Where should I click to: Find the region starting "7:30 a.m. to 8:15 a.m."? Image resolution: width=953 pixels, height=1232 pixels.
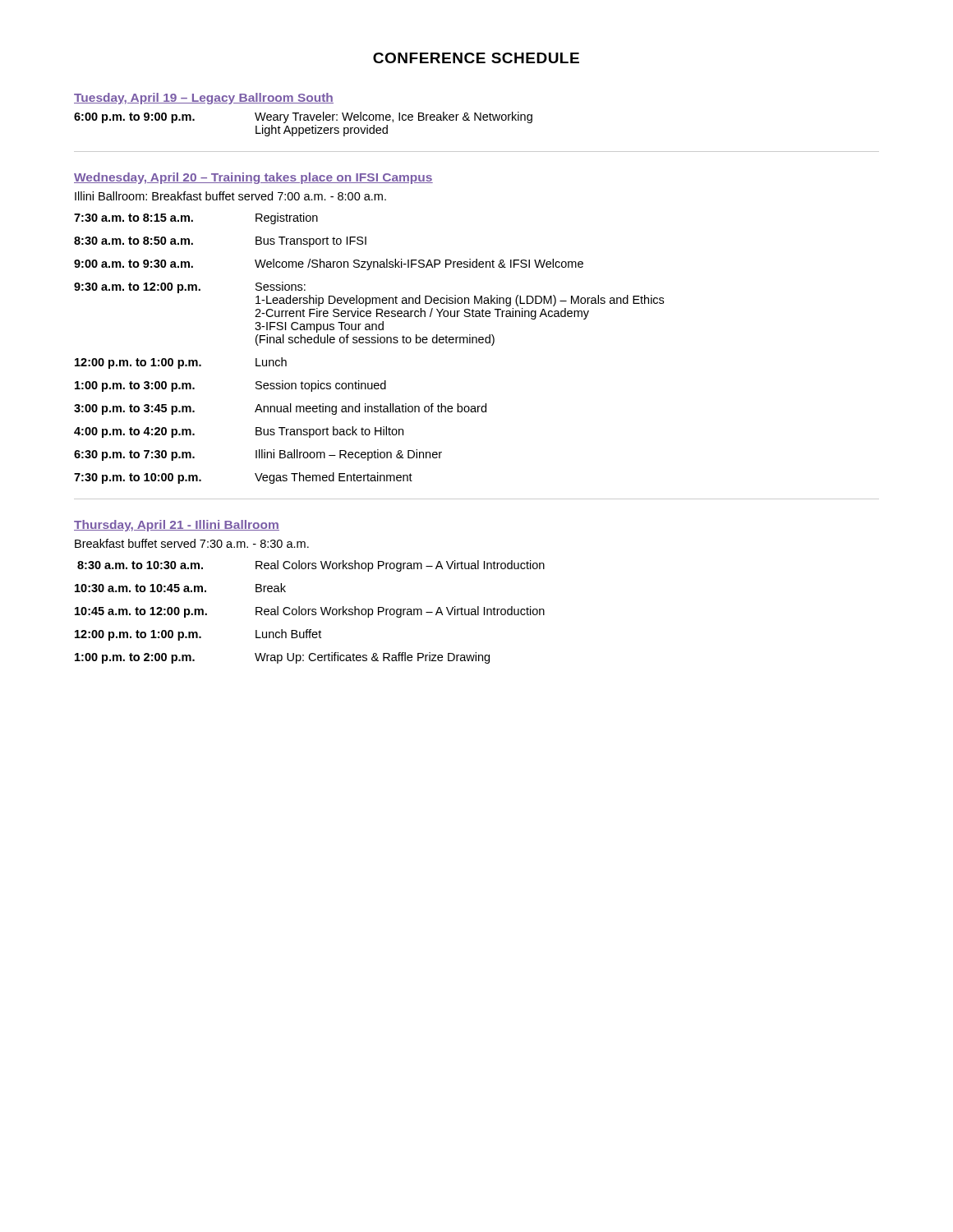point(134,218)
